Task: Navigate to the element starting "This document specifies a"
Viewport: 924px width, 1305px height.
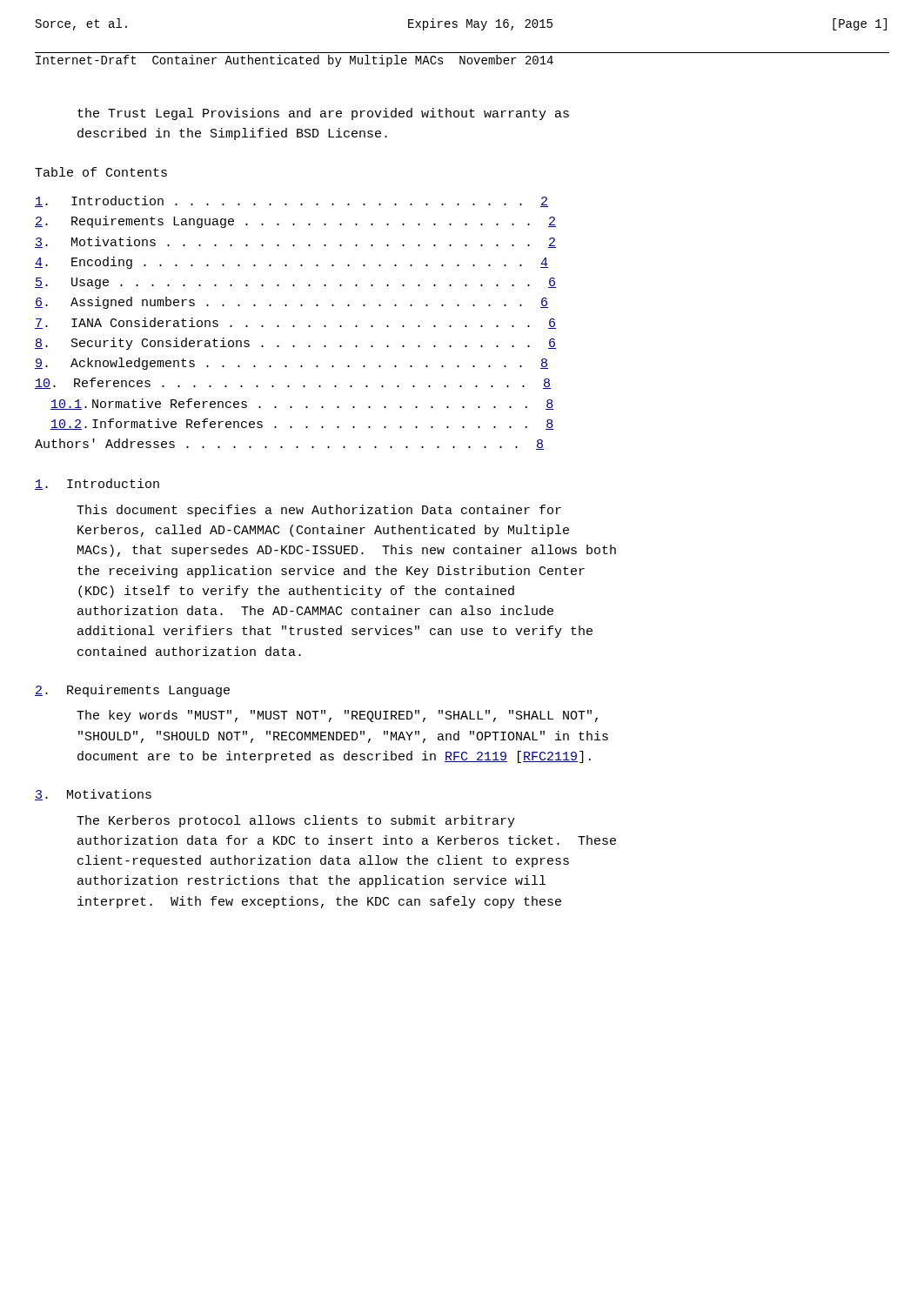Action: click(347, 582)
